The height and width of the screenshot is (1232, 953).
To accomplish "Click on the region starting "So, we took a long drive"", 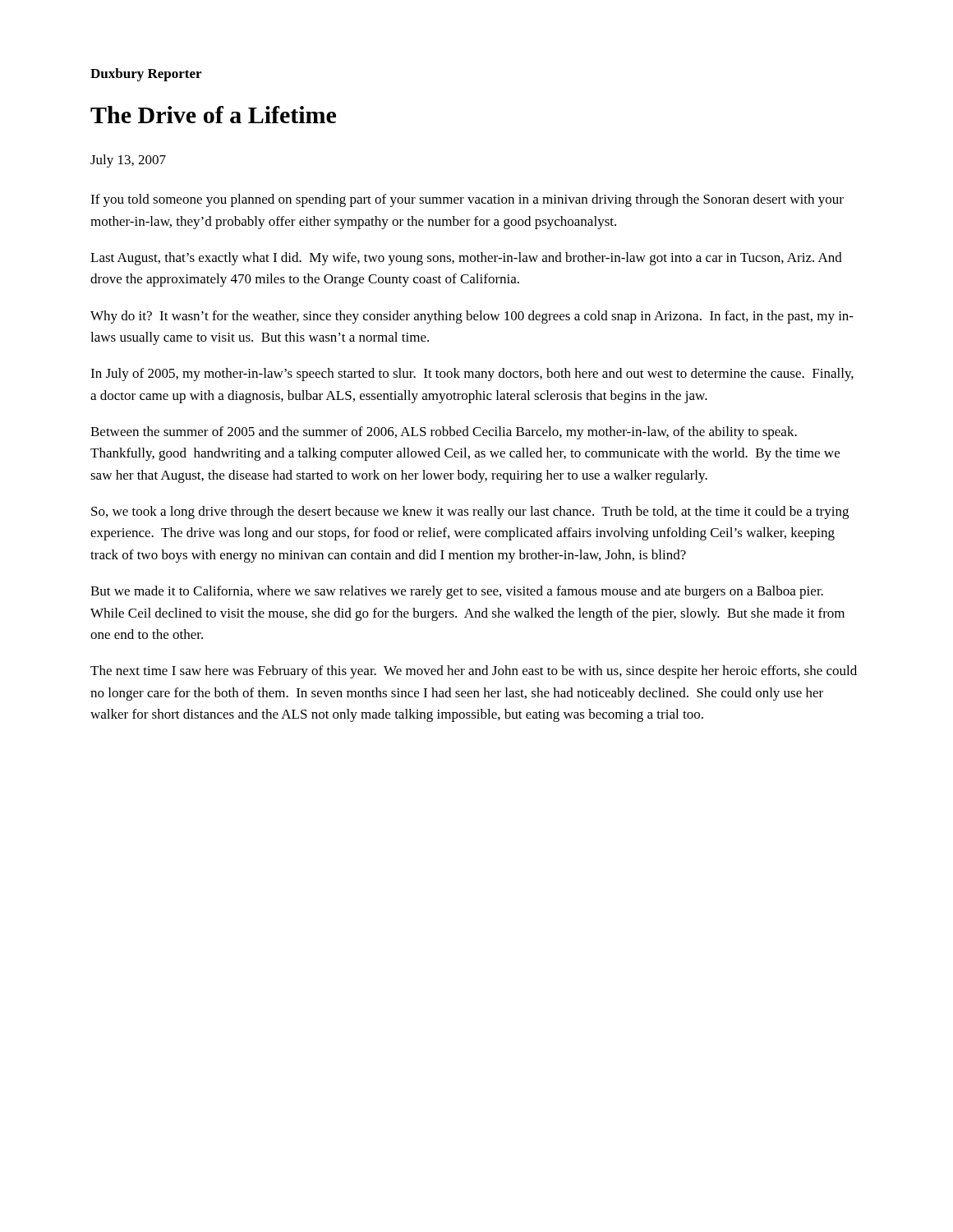I will tap(470, 533).
